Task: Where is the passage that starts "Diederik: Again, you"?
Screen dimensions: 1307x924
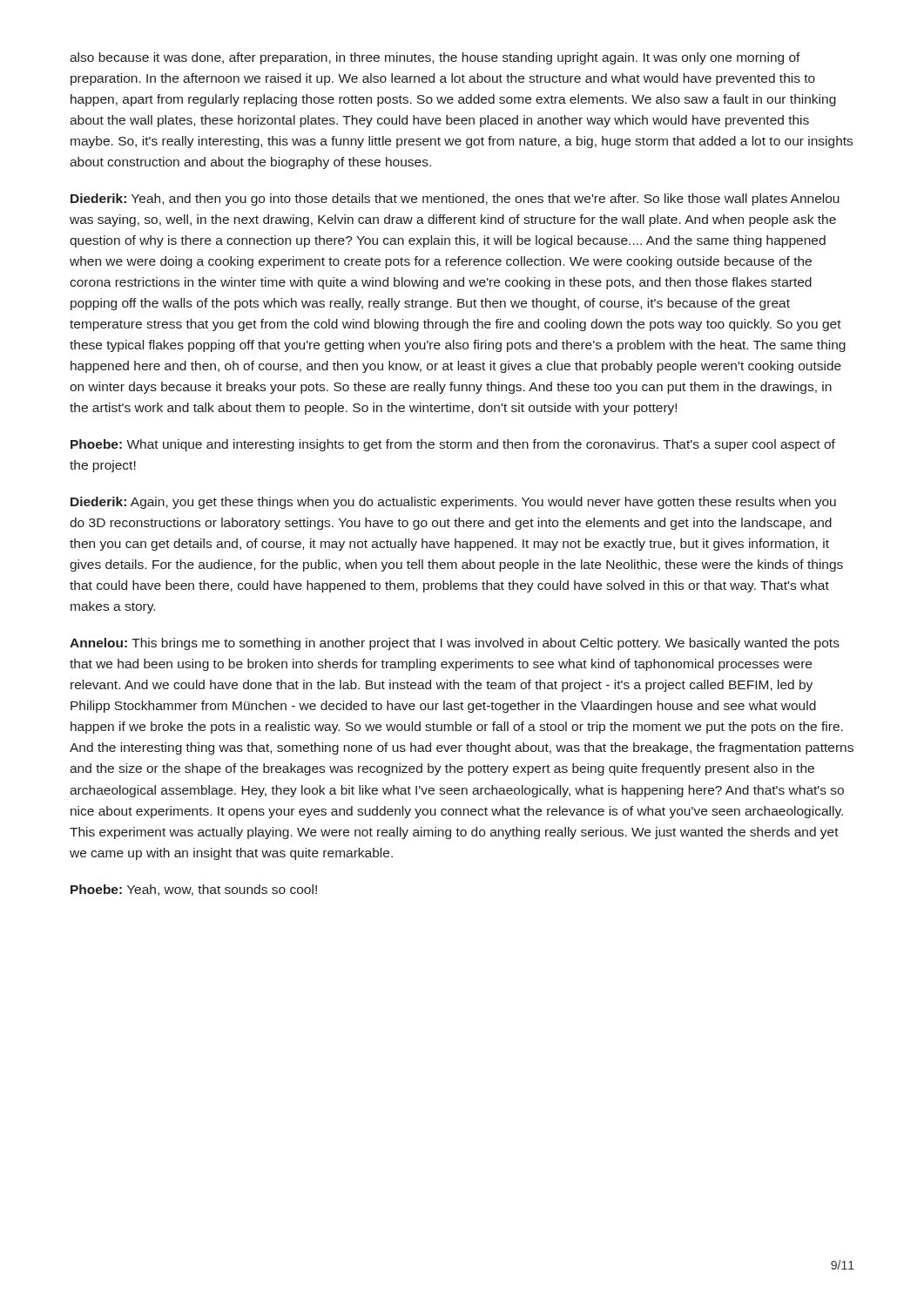Action: tap(457, 554)
